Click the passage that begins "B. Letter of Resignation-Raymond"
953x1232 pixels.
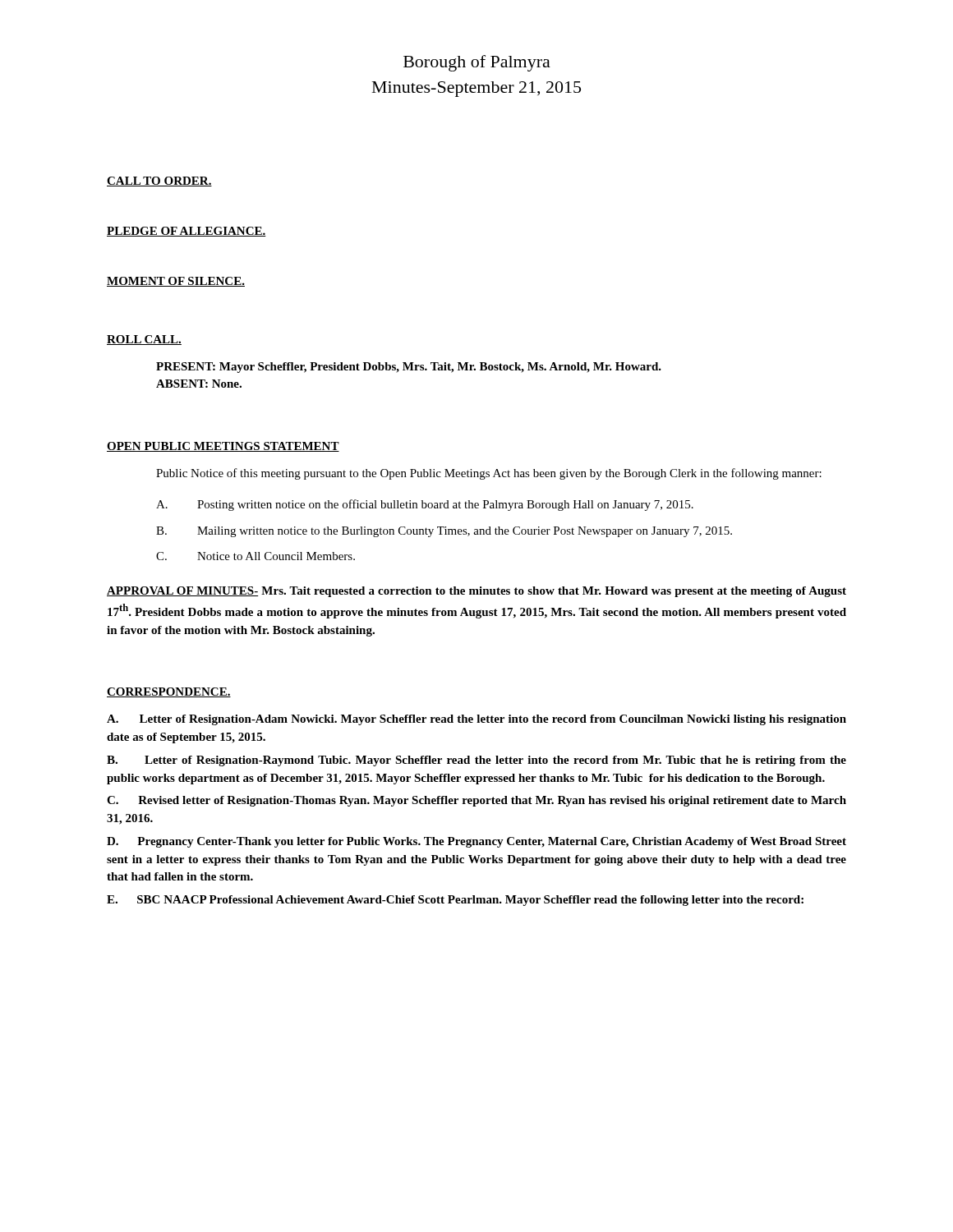tap(476, 769)
